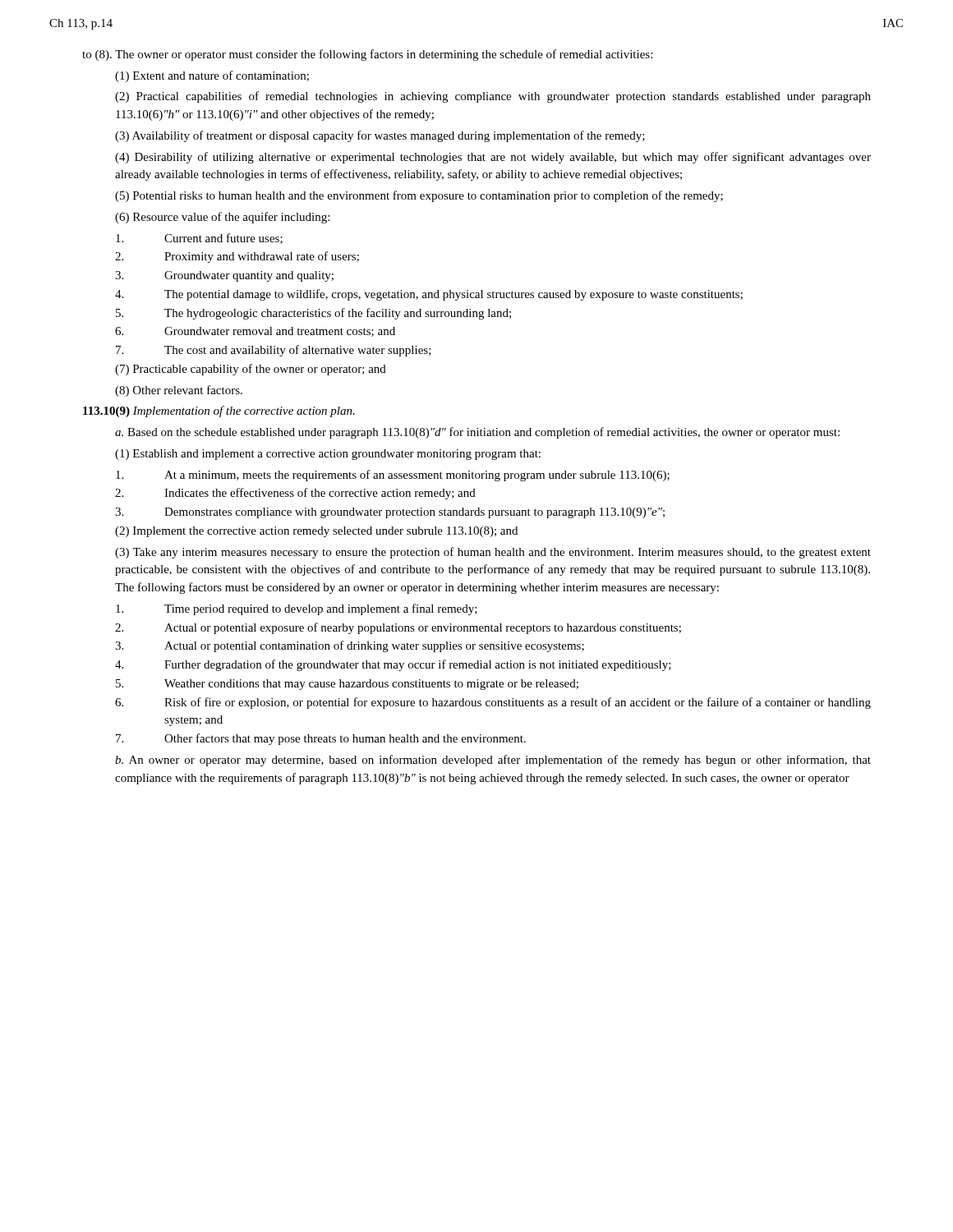This screenshot has height=1232, width=953.
Task: Navigate to the text starting "(2) Implement the corrective action remedy"
Action: coord(493,531)
